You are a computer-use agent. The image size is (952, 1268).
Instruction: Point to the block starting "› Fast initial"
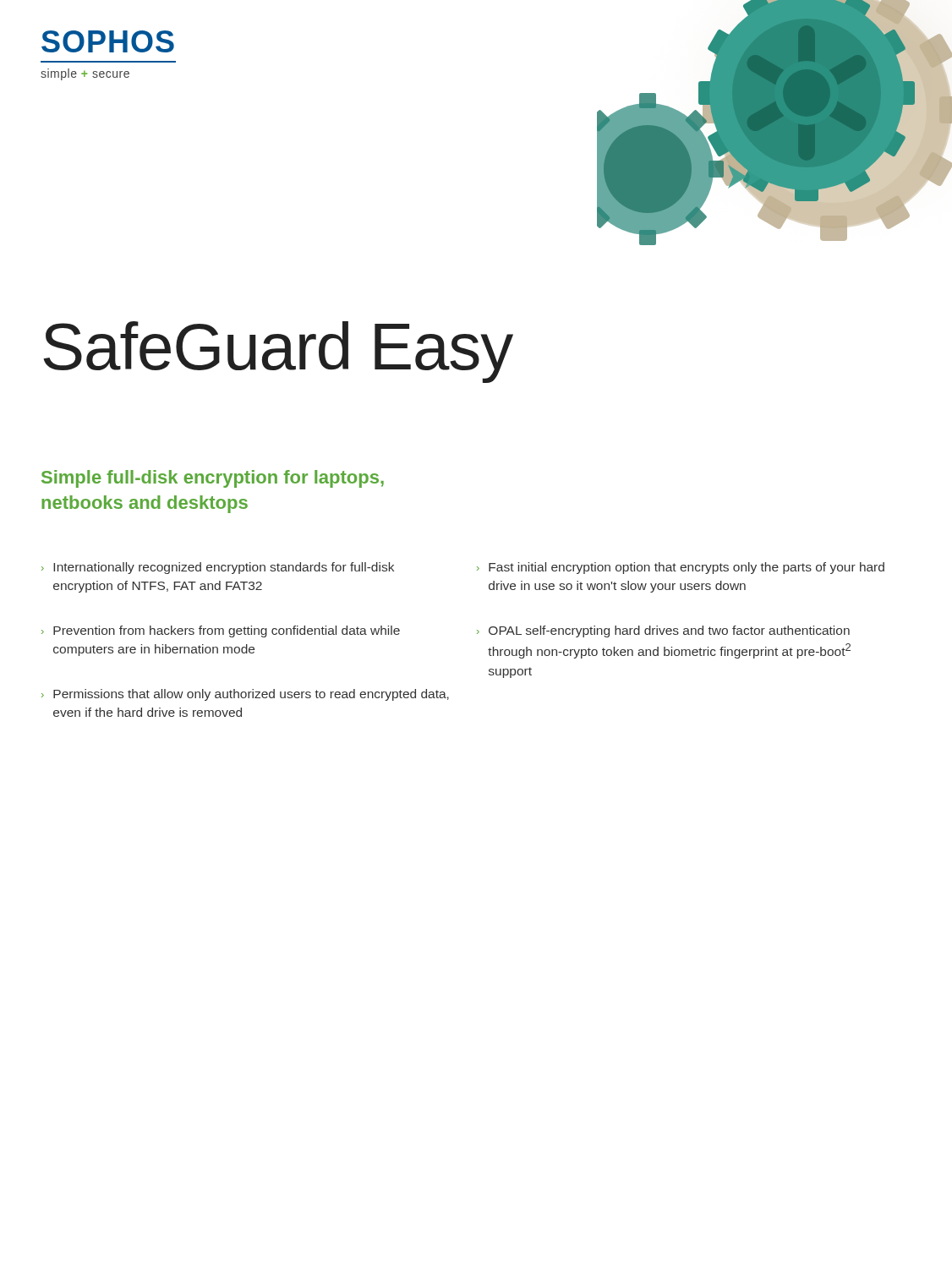coord(681,577)
